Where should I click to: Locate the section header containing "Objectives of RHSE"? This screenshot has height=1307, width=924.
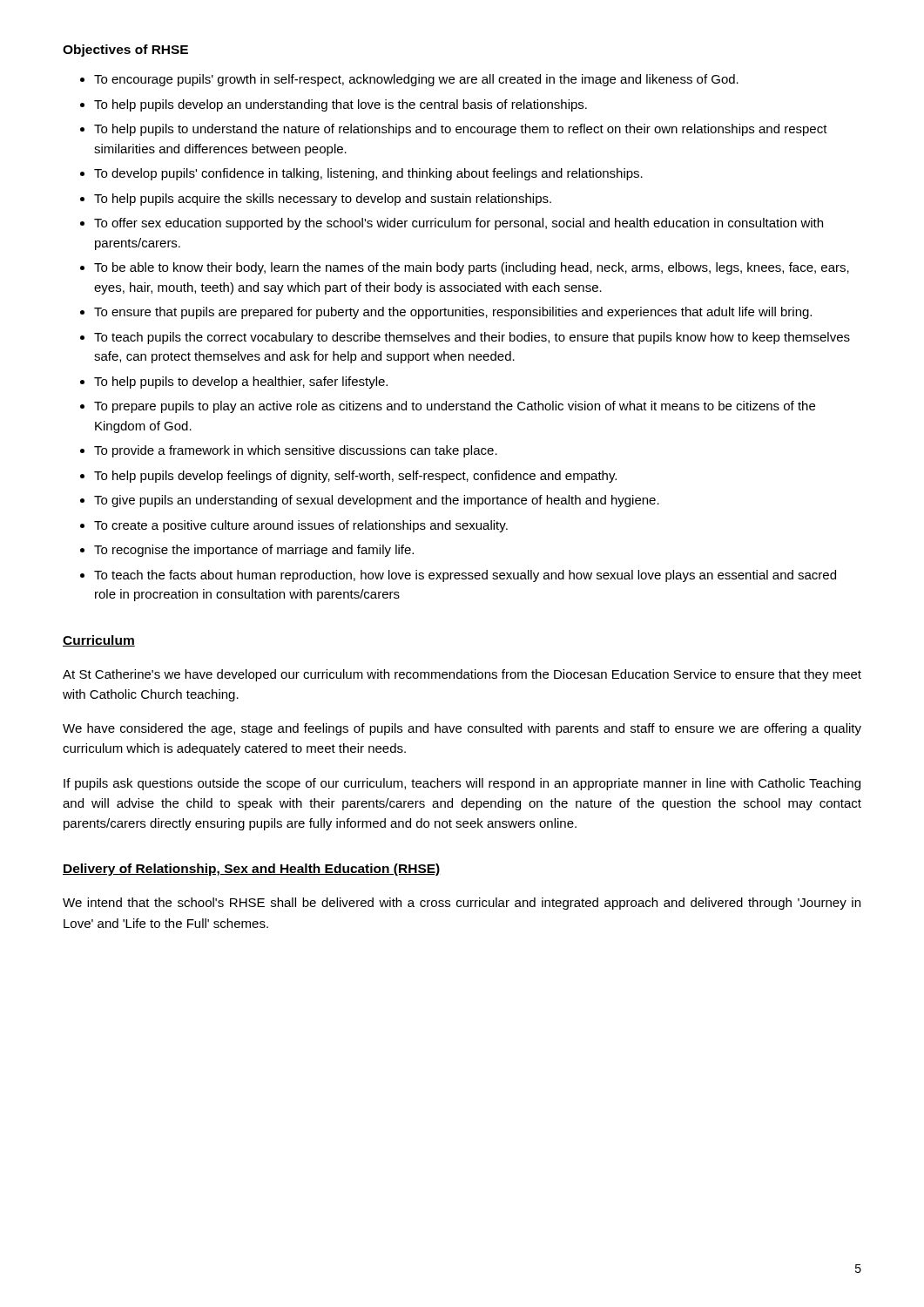click(126, 49)
